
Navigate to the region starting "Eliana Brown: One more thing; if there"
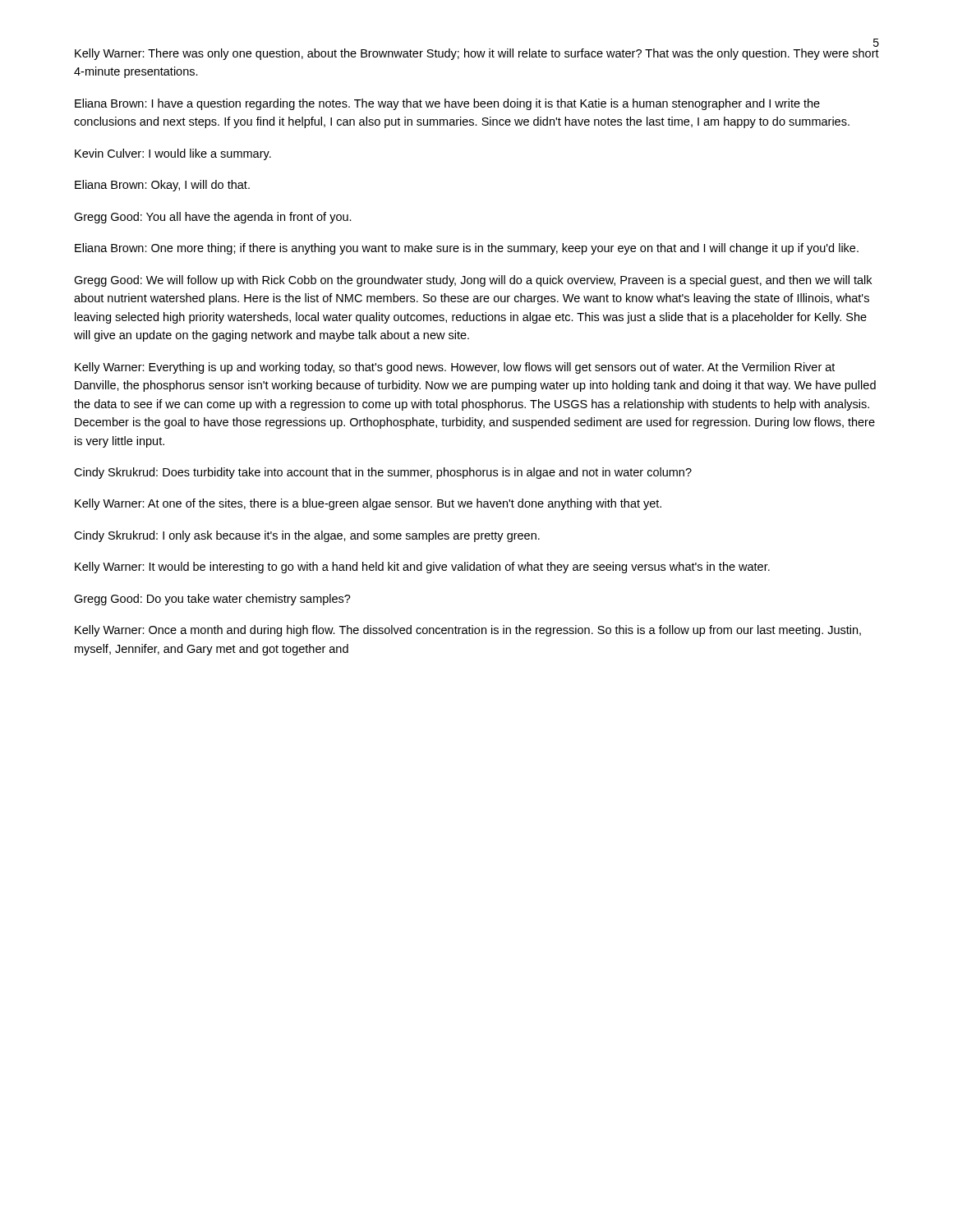(x=467, y=248)
